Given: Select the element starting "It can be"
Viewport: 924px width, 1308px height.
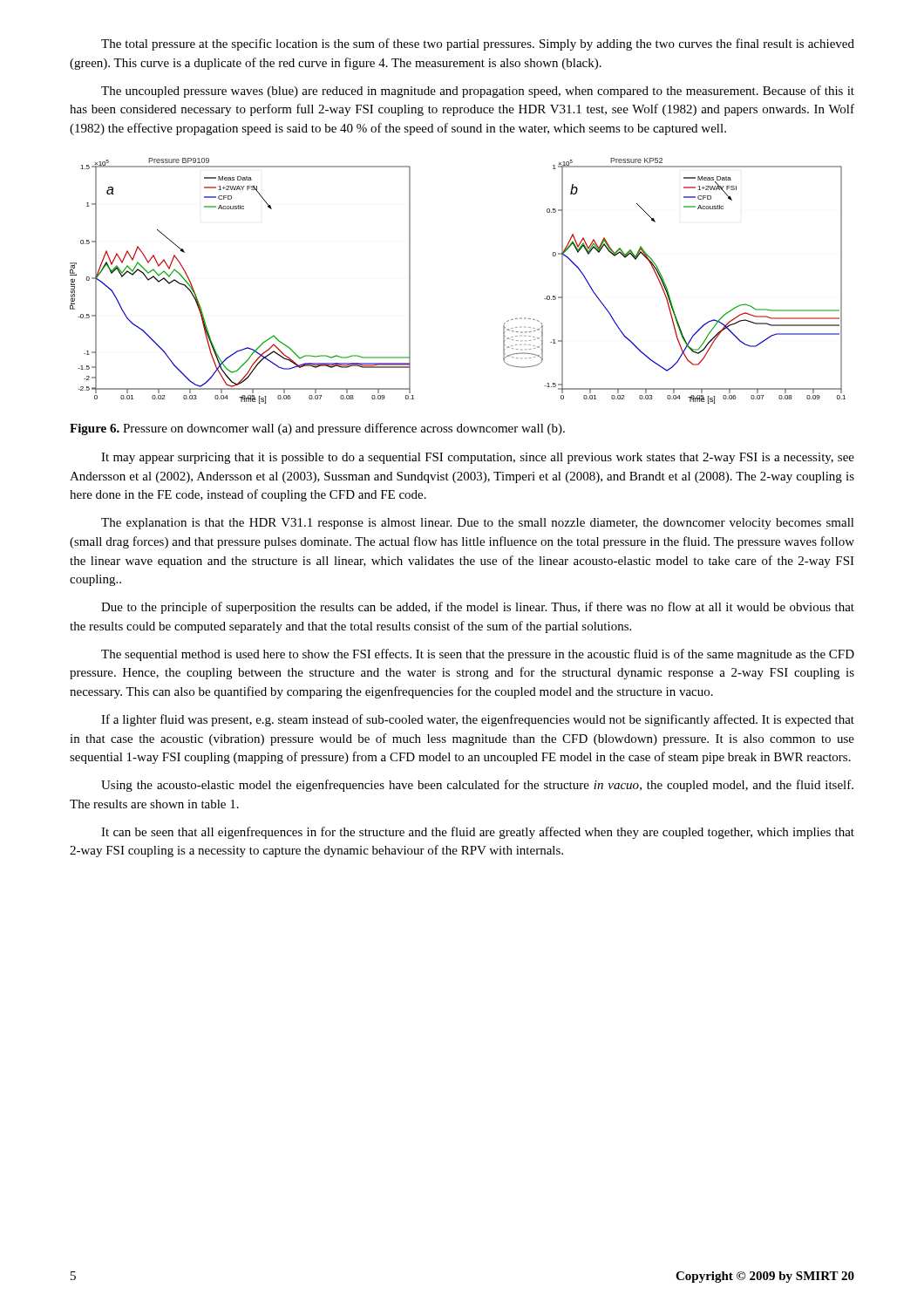Looking at the screenshot, I should [462, 842].
